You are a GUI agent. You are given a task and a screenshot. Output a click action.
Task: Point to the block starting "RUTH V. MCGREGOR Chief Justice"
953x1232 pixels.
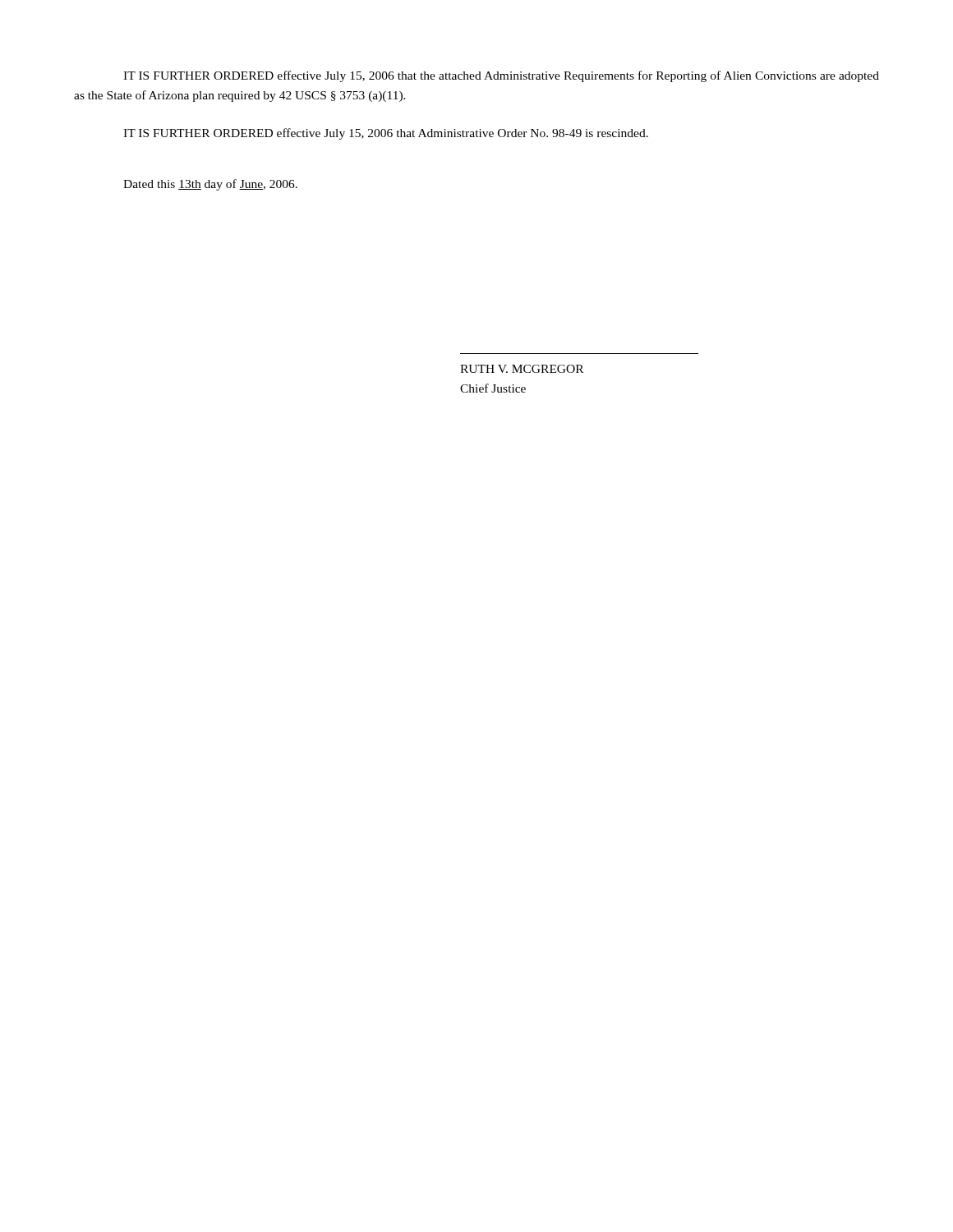tap(522, 378)
